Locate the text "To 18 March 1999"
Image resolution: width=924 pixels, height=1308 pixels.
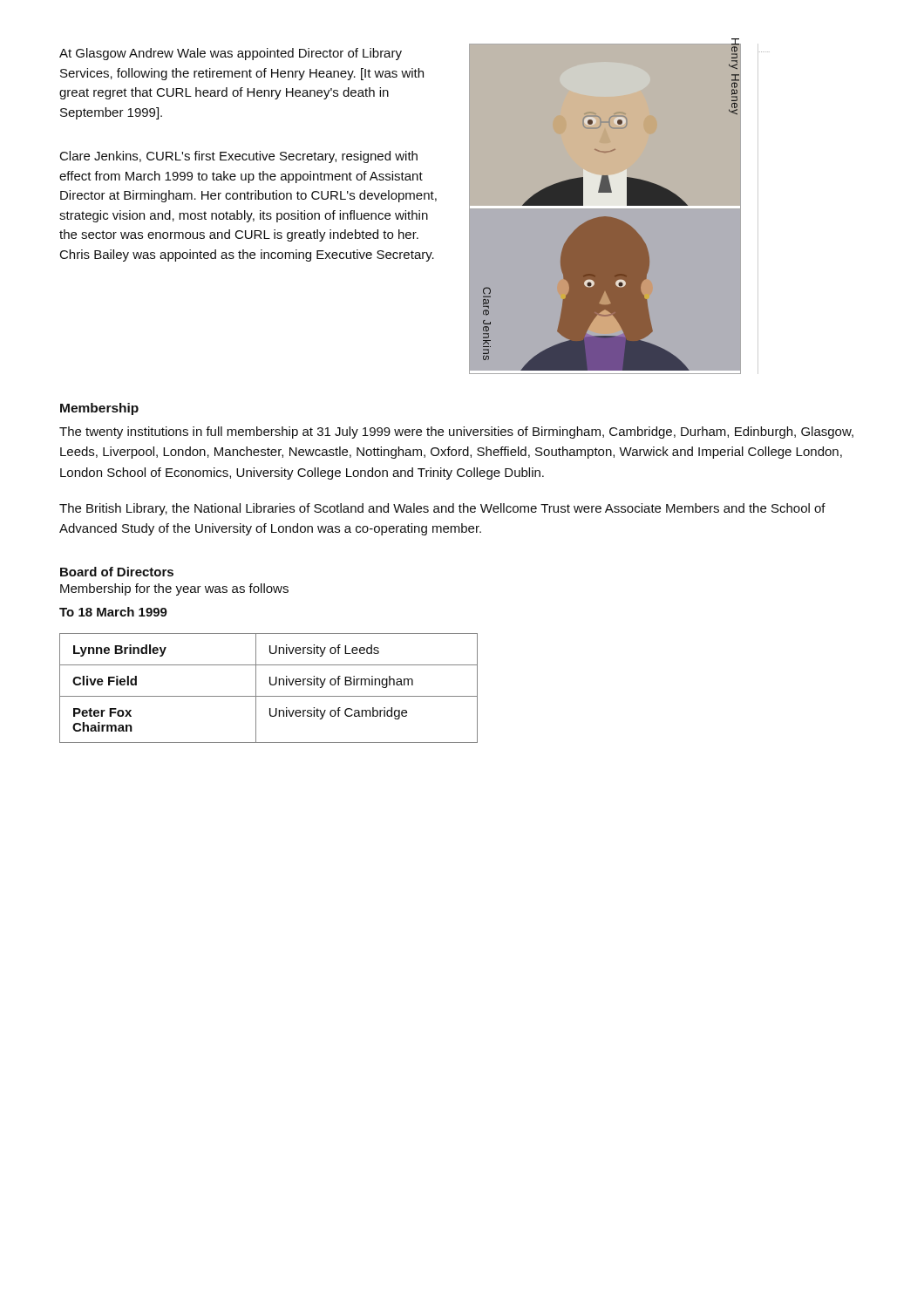[x=113, y=612]
